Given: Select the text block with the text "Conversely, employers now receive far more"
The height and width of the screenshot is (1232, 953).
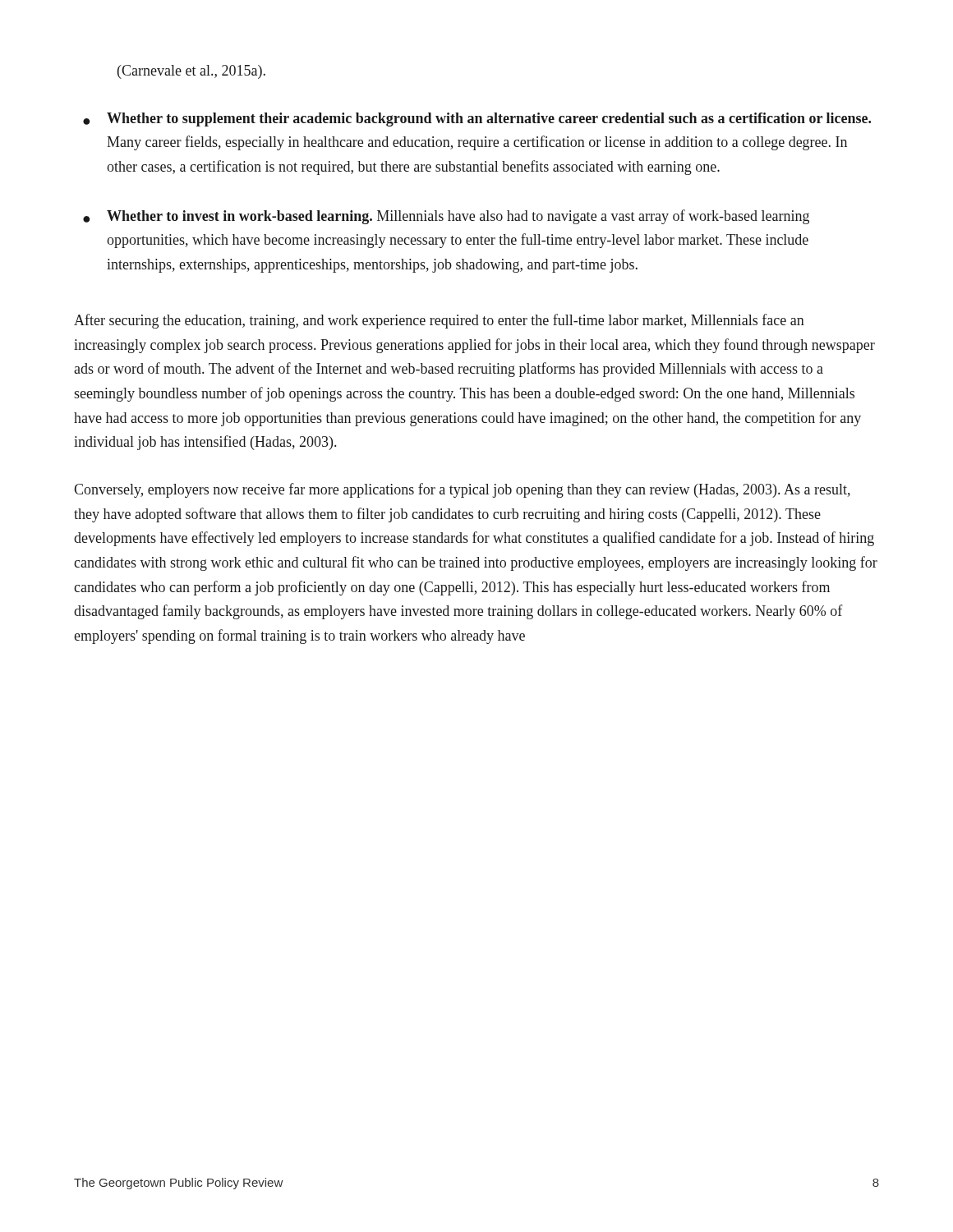Looking at the screenshot, I should point(476,563).
